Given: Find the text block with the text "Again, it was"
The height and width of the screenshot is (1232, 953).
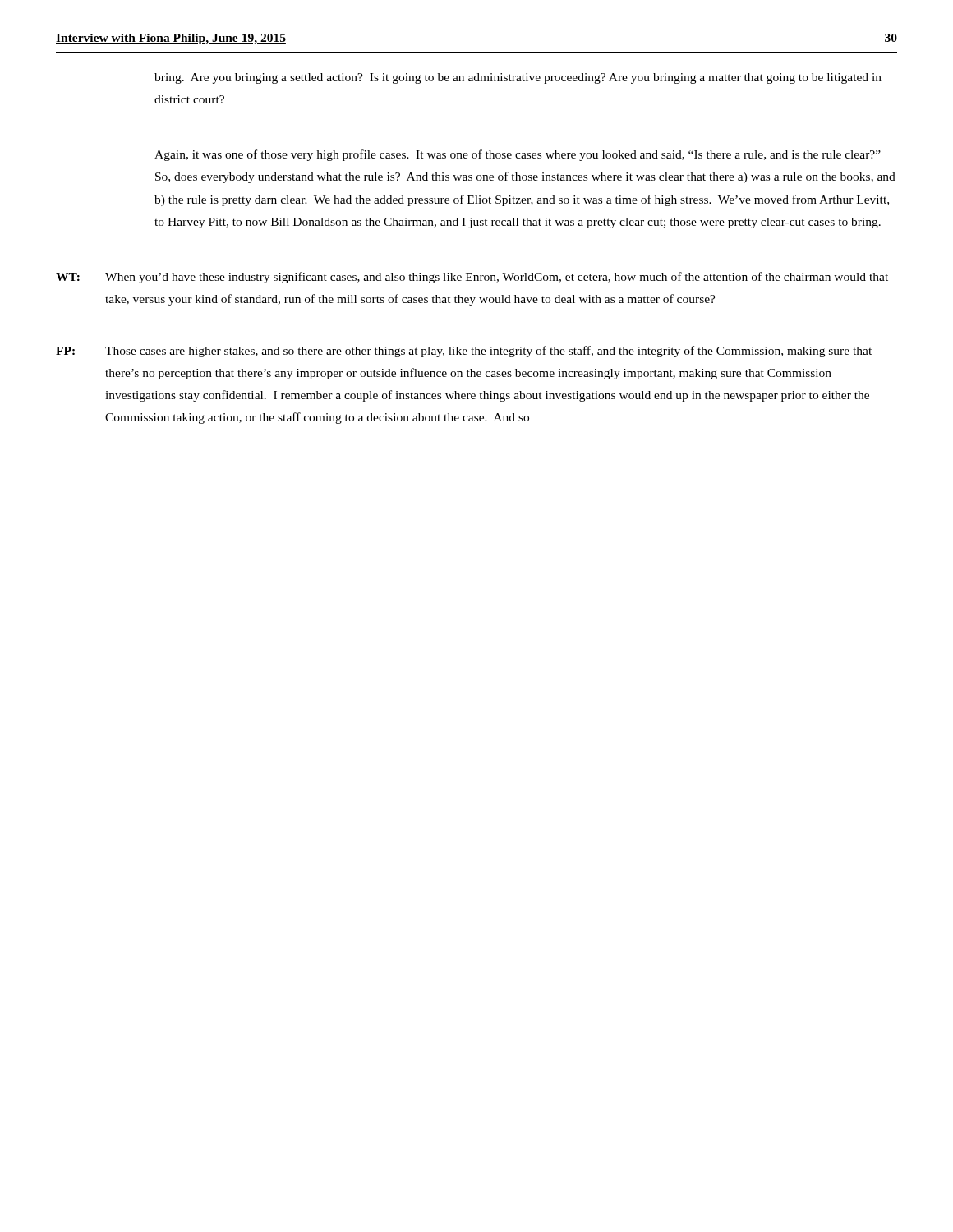Looking at the screenshot, I should click(x=526, y=188).
